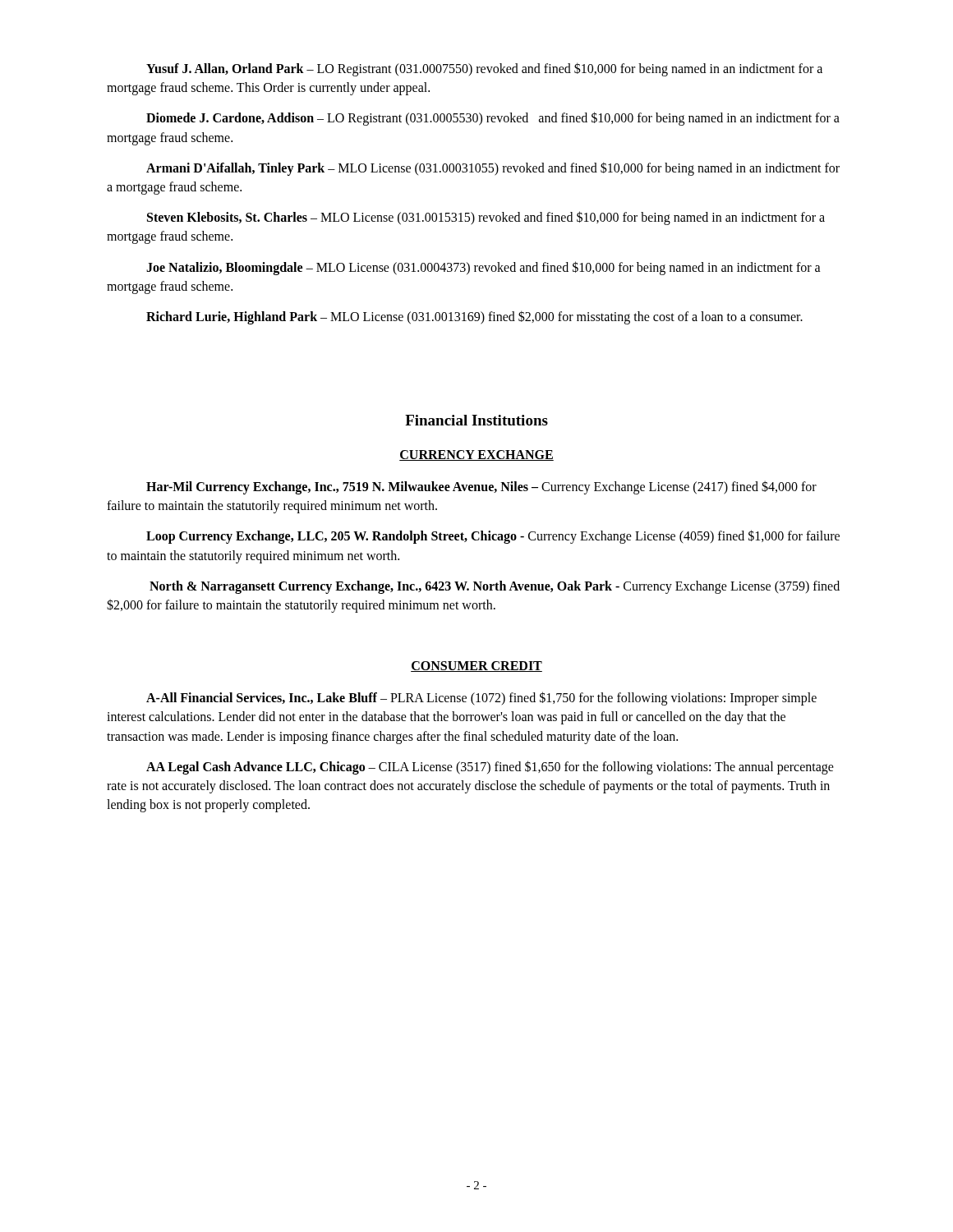Screen dimensions: 1232x953
Task: Locate the text block that says "A-All Financial Services, Inc., Lake Bluff – PLRA"
Action: 462,717
